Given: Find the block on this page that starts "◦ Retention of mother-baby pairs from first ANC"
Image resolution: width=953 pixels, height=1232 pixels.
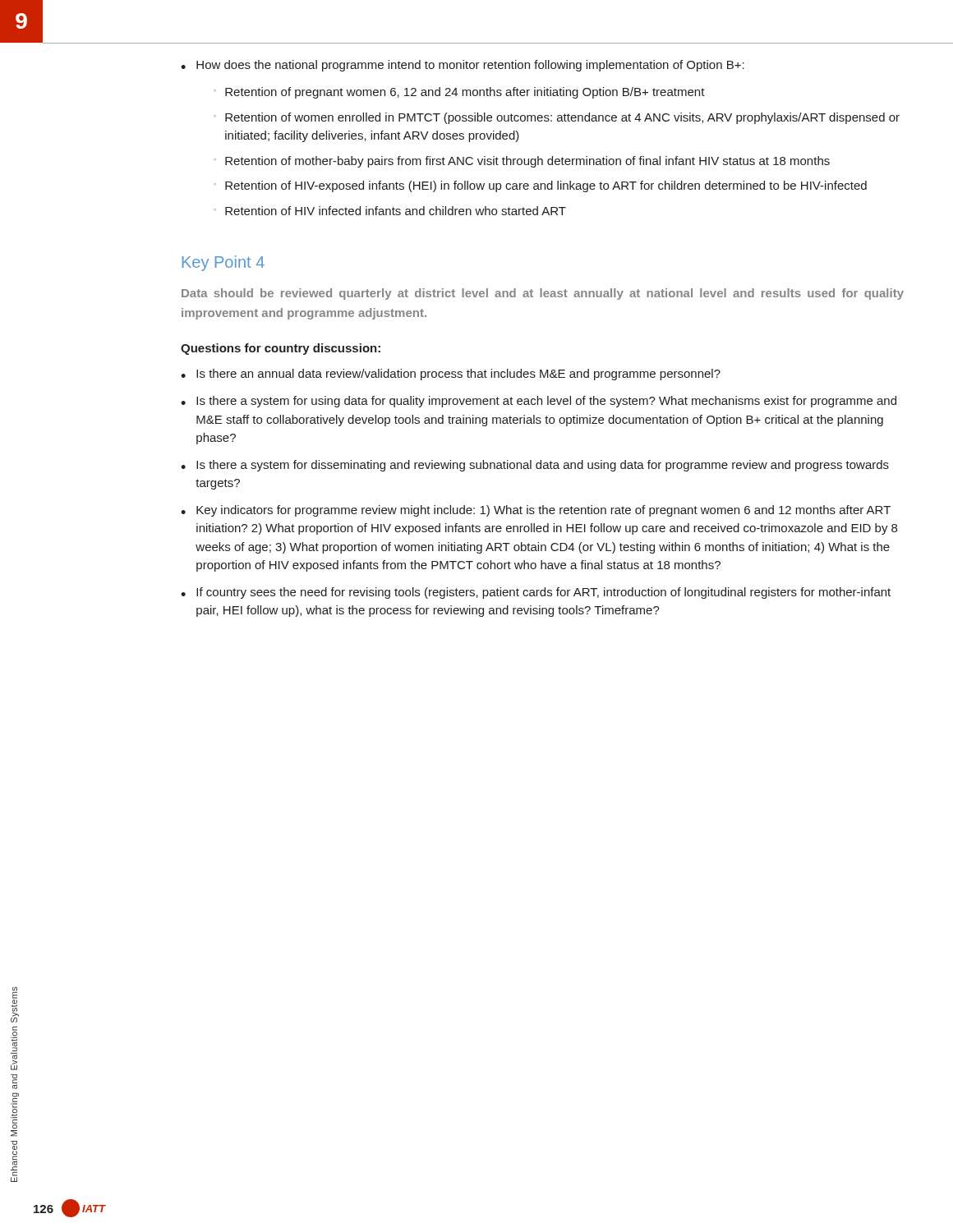Looking at the screenshot, I should 522,161.
